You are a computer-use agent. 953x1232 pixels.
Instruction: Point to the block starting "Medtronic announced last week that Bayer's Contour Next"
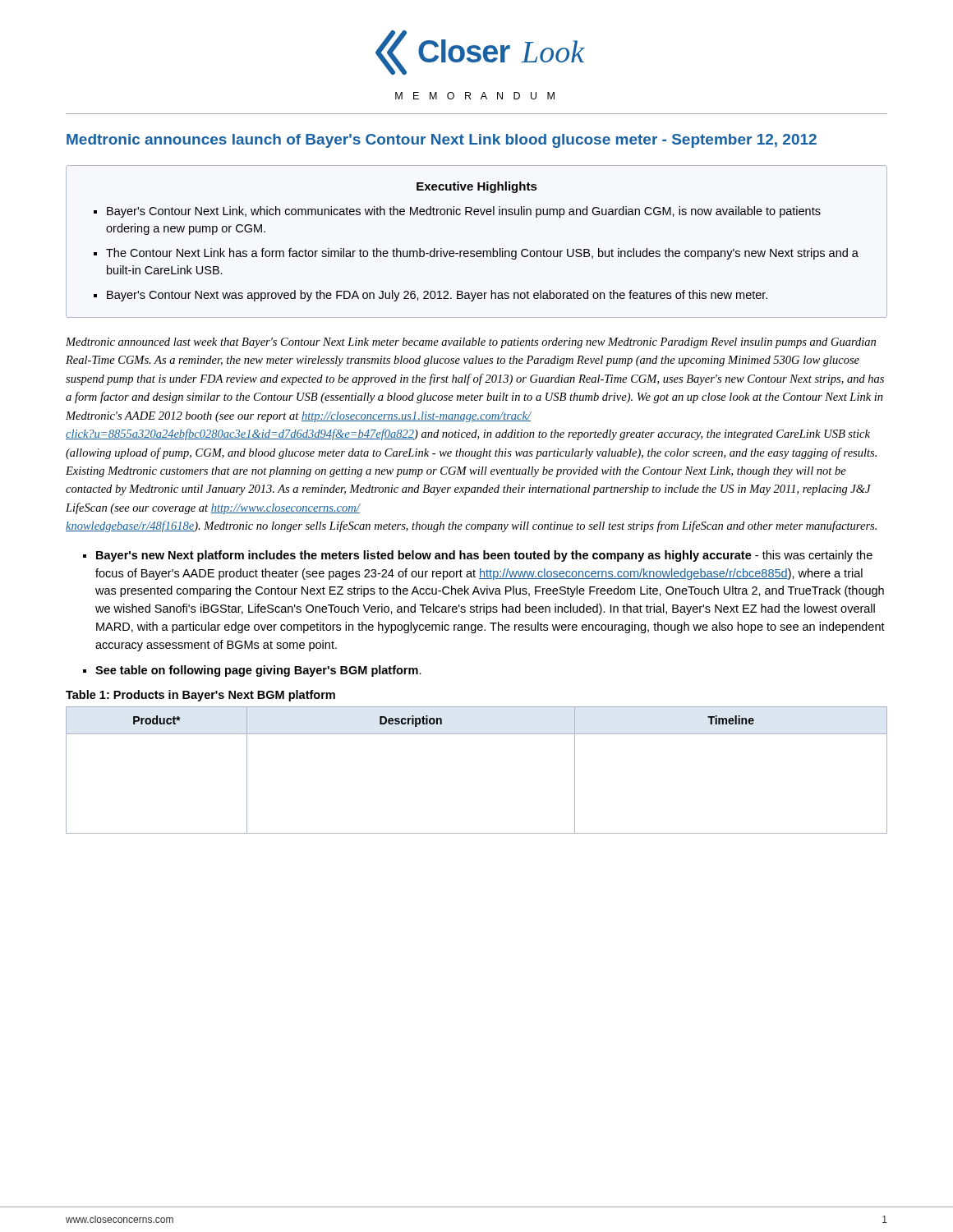coord(475,434)
